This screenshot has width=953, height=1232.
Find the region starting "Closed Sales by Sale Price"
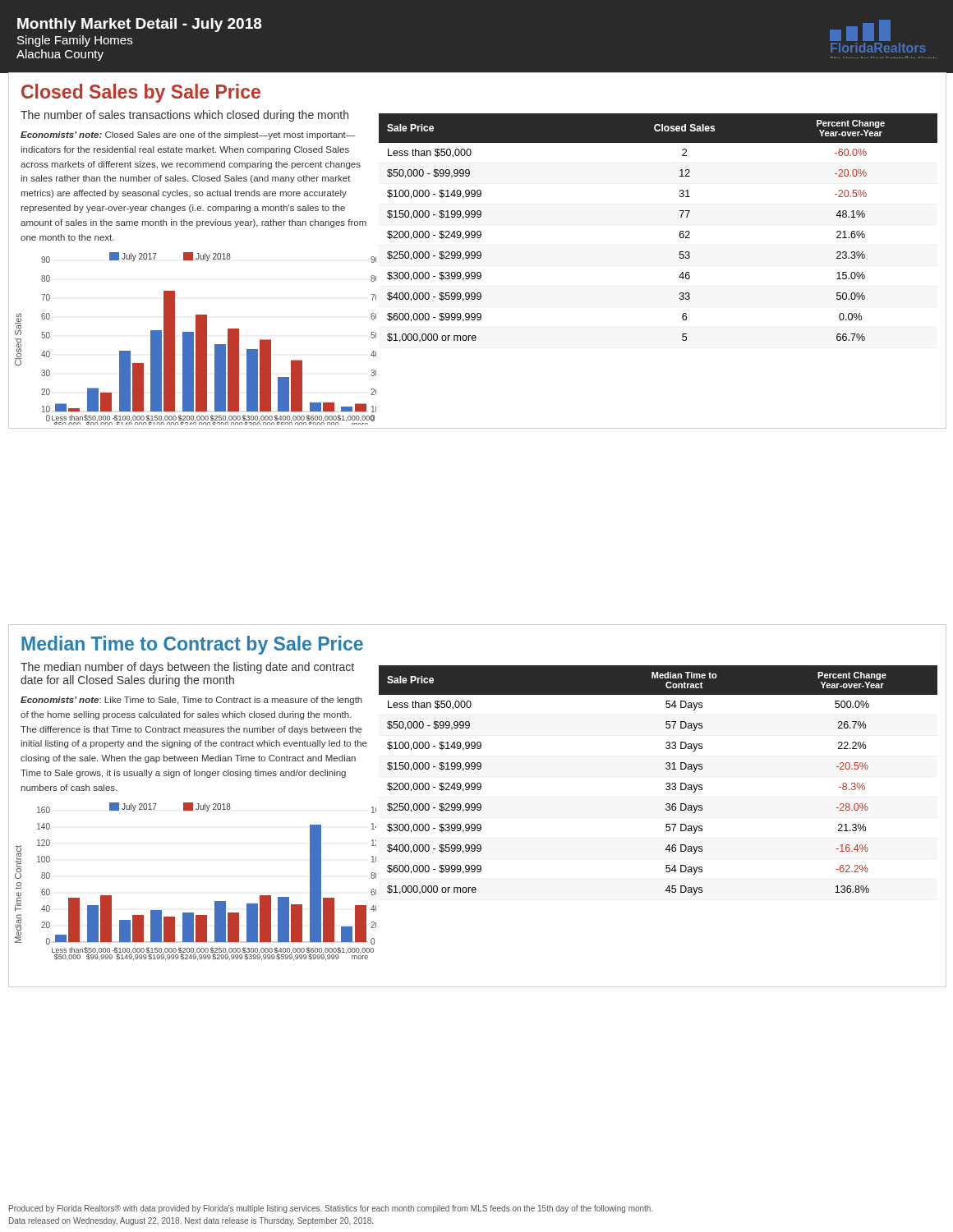141,92
